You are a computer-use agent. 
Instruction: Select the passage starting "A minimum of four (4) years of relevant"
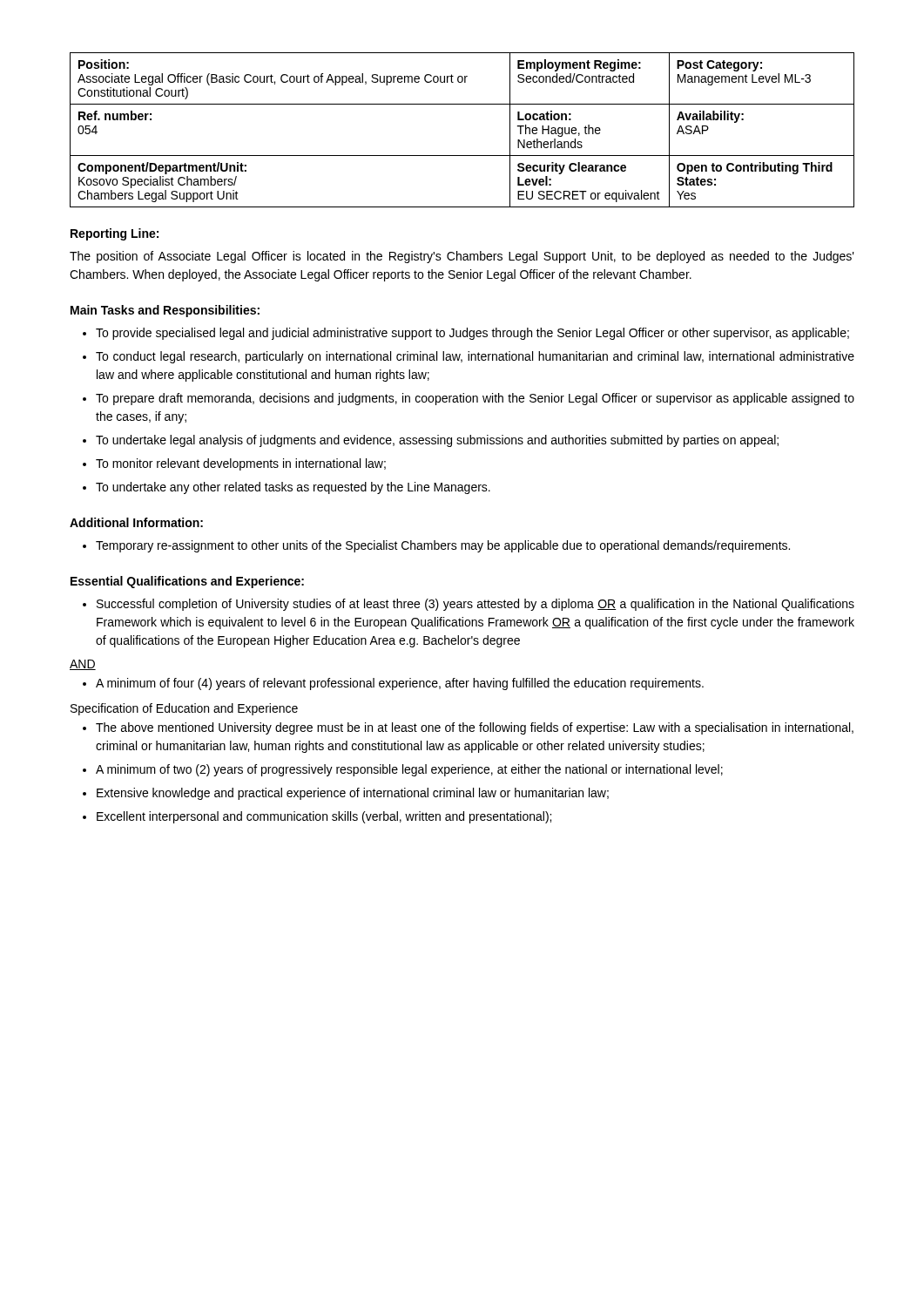click(x=400, y=683)
